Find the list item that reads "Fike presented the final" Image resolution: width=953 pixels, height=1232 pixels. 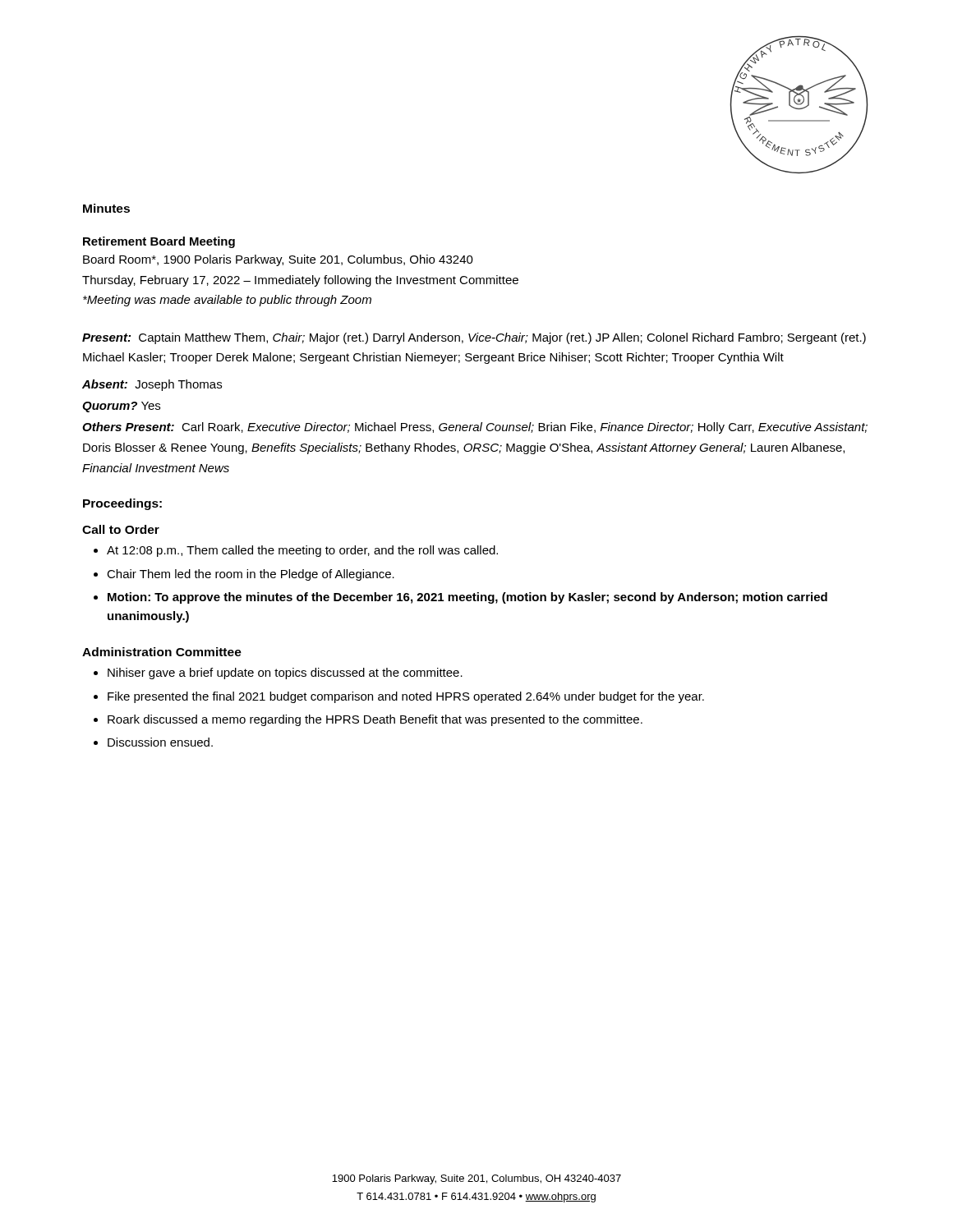coord(406,696)
